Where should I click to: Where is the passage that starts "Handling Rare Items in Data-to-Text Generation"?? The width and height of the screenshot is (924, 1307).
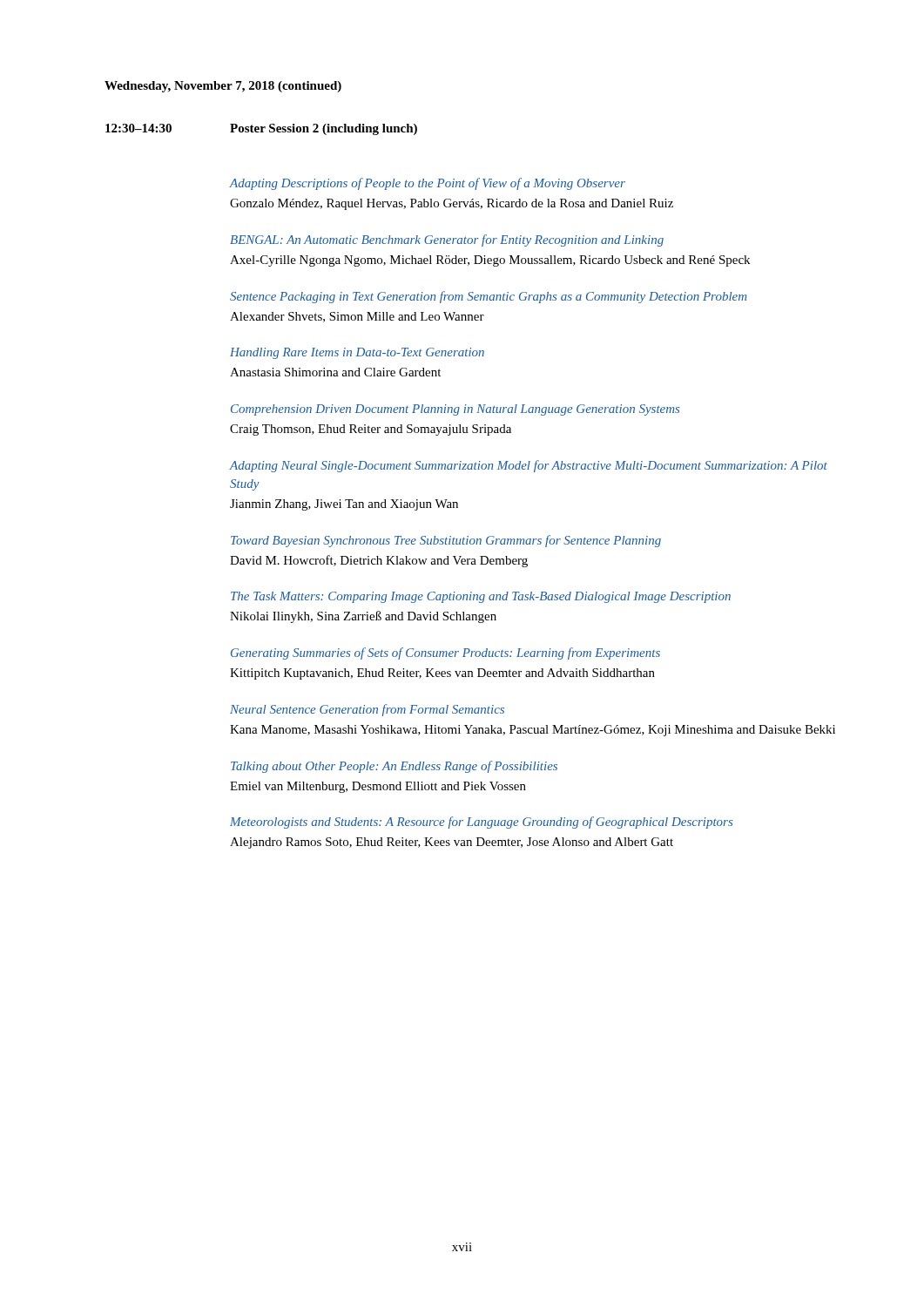coord(357,353)
